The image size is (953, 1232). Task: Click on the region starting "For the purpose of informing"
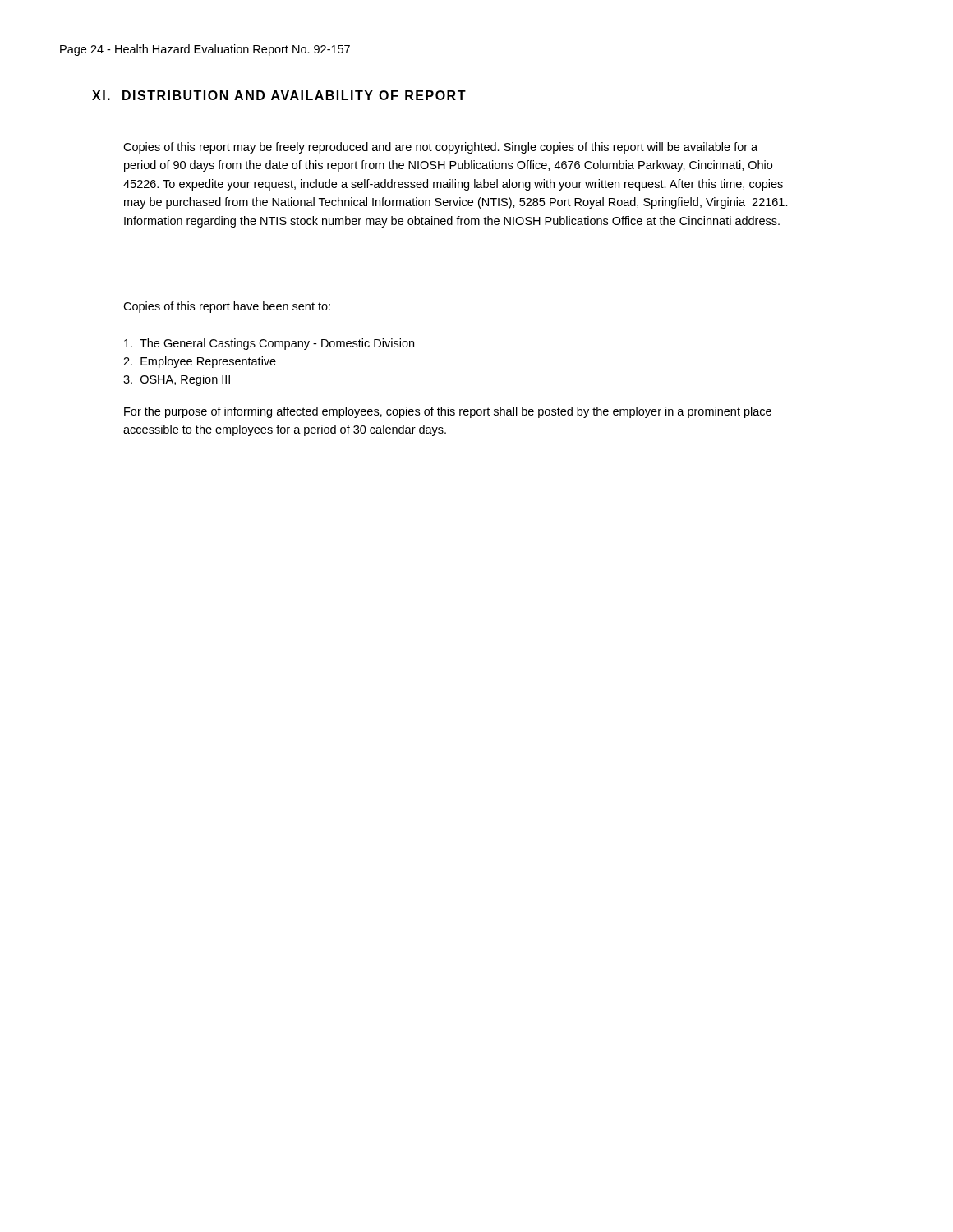point(448,421)
